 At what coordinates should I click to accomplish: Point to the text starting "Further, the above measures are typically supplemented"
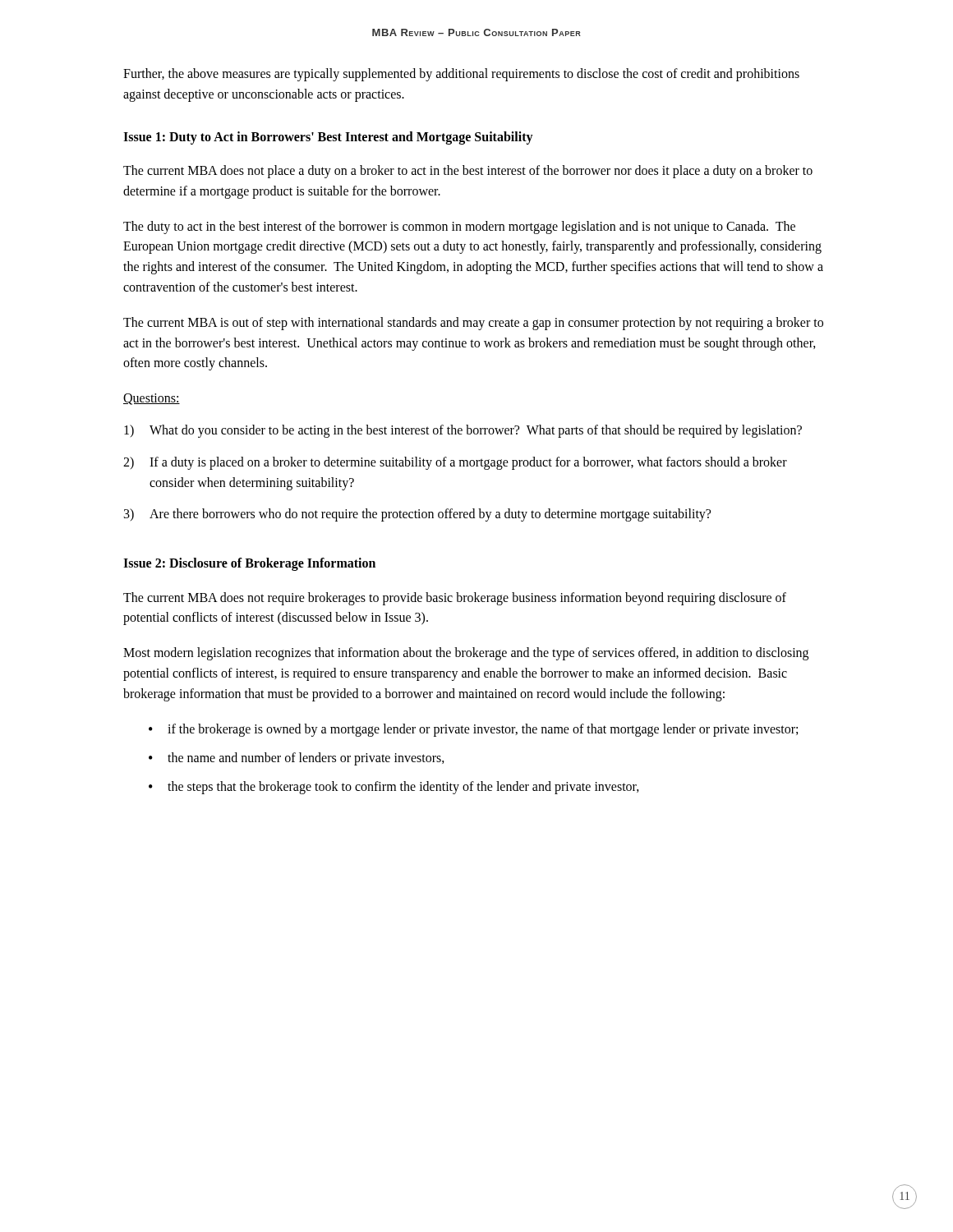461,84
